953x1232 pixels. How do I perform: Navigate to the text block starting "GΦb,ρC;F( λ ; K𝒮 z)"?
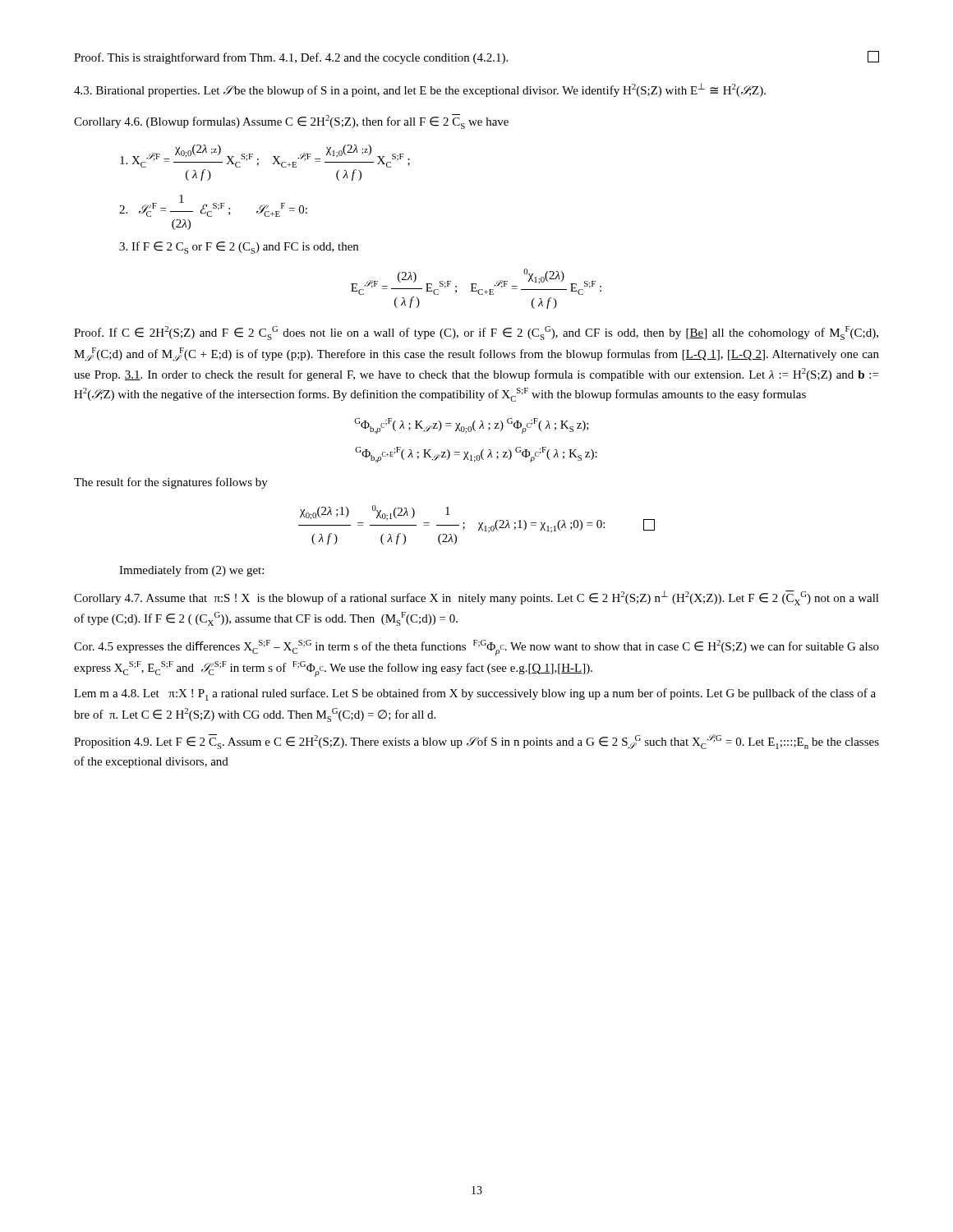[476, 424]
